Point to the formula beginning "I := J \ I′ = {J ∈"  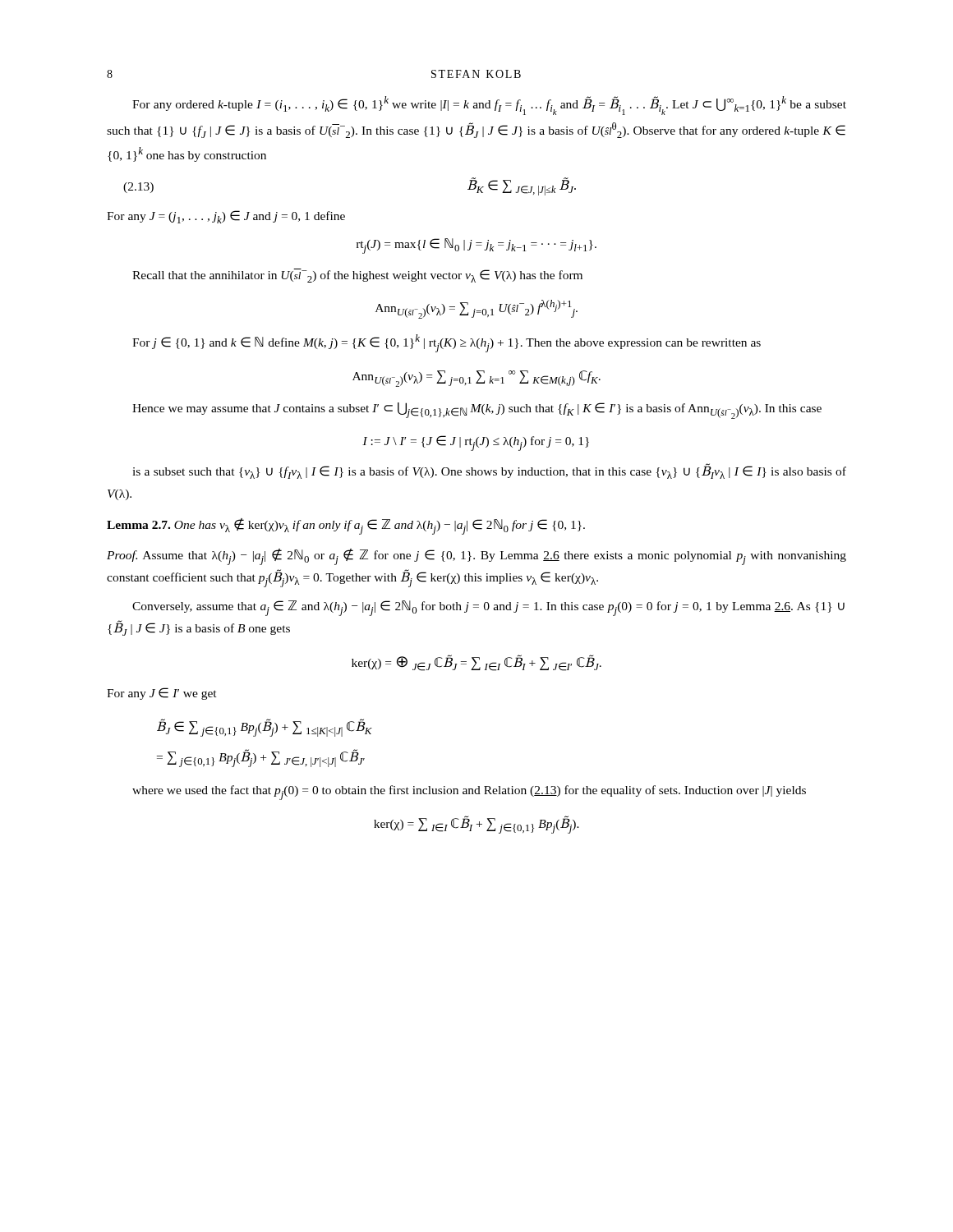(476, 442)
